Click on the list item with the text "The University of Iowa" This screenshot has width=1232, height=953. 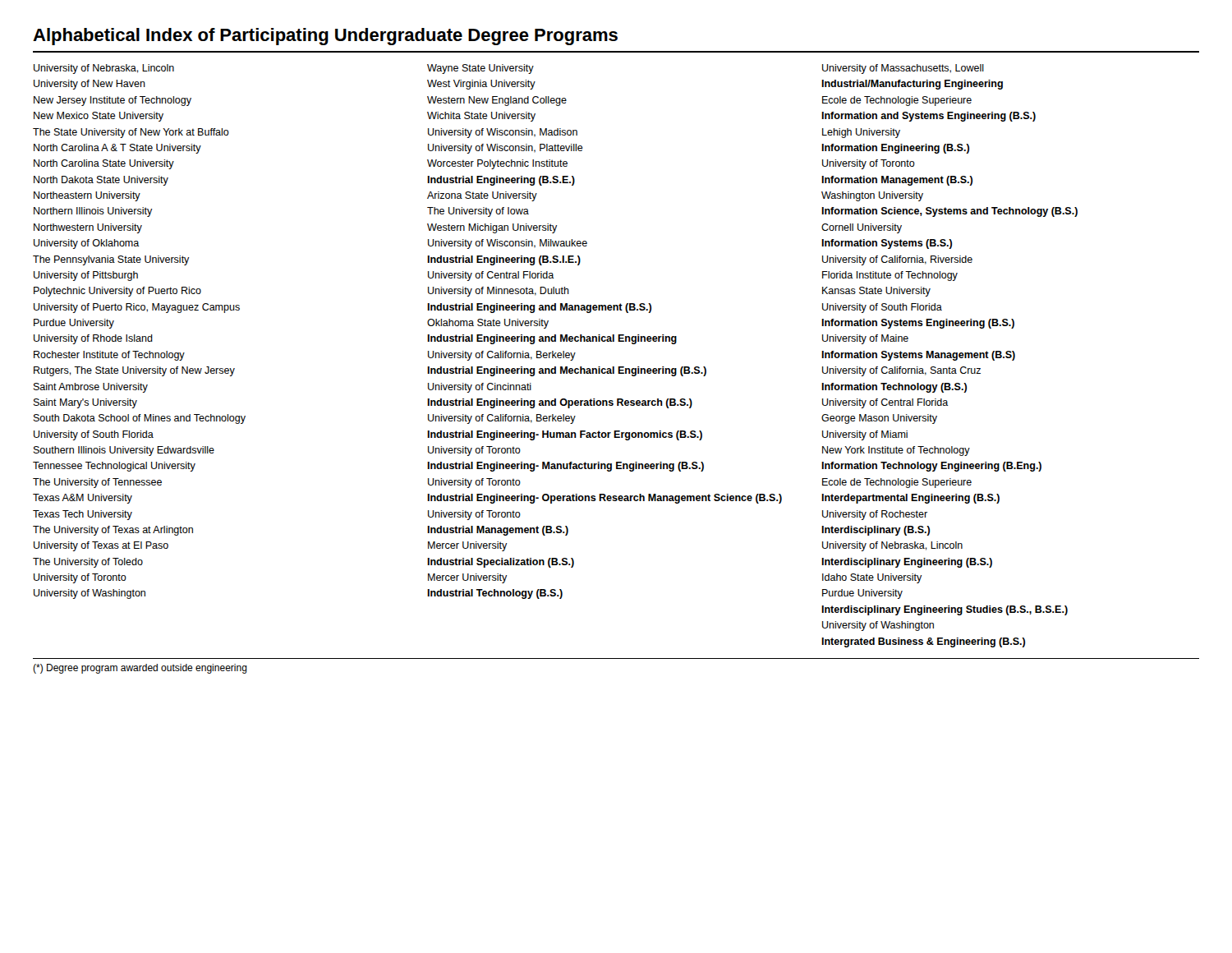pyautogui.click(x=478, y=211)
